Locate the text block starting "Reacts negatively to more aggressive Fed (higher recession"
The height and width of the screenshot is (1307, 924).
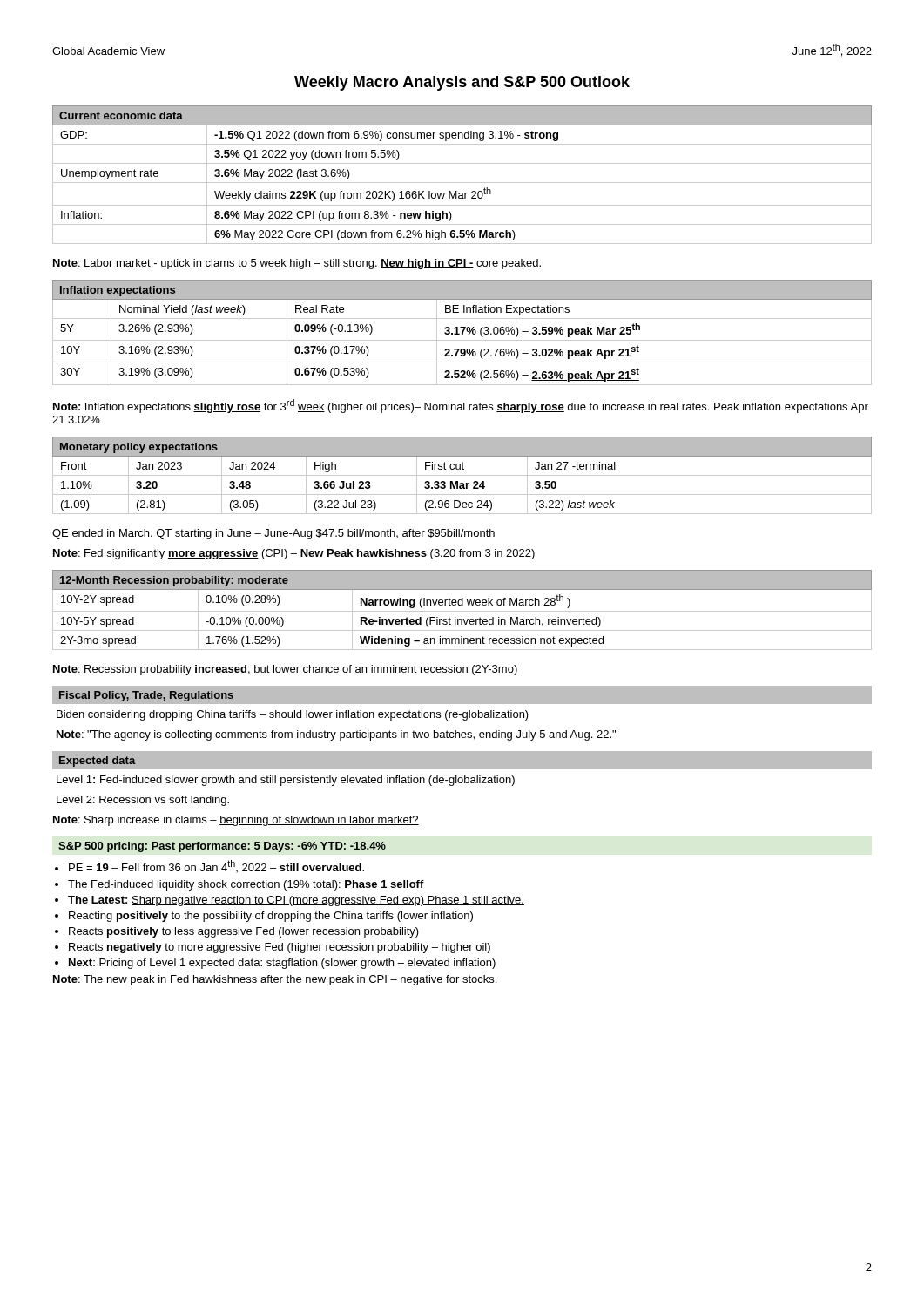(279, 946)
